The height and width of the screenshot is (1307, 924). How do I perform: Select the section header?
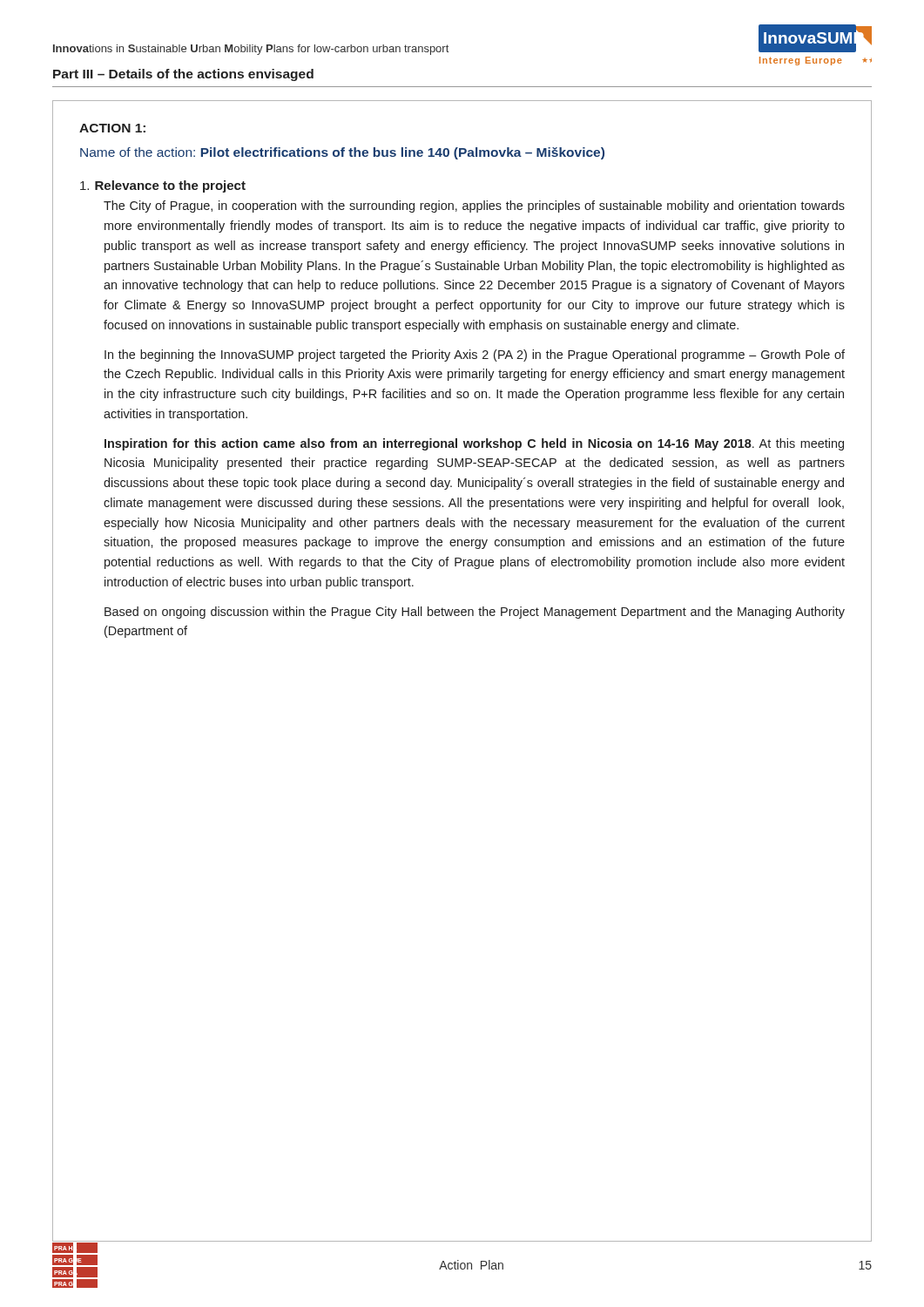pyautogui.click(x=462, y=77)
